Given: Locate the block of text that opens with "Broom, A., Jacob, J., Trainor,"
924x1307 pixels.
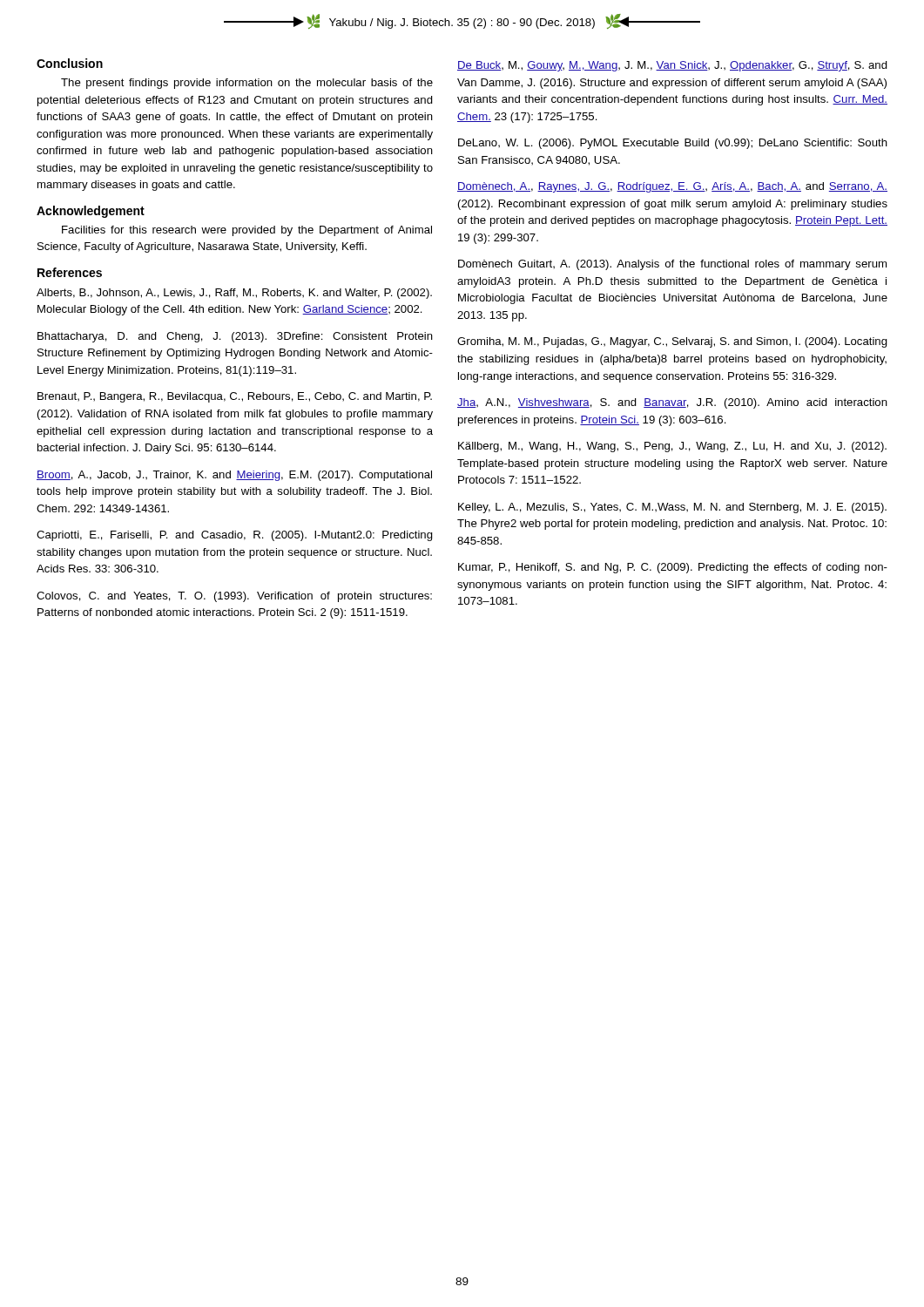Looking at the screenshot, I should click(x=235, y=491).
